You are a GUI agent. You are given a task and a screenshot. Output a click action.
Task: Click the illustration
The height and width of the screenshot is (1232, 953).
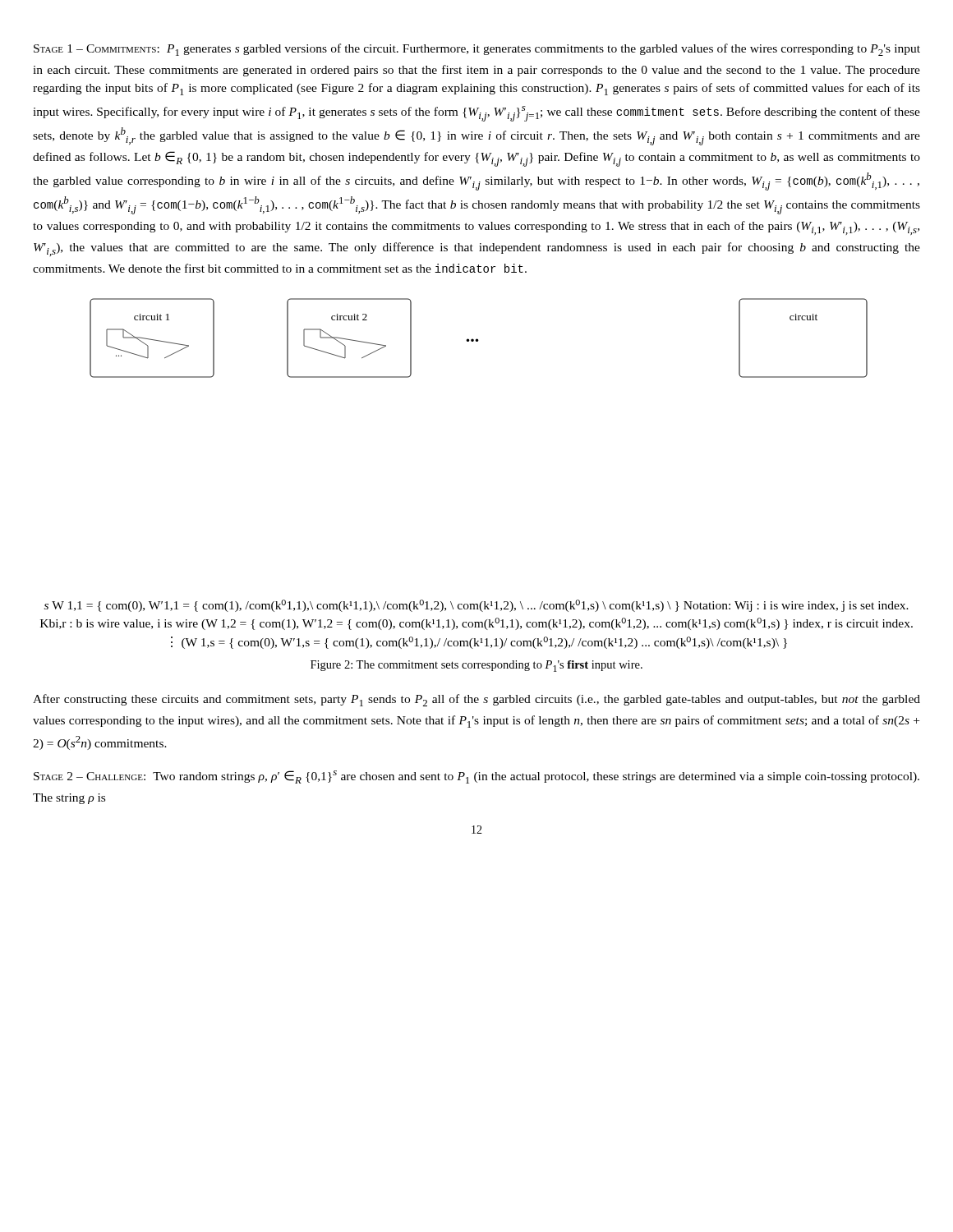(476, 472)
